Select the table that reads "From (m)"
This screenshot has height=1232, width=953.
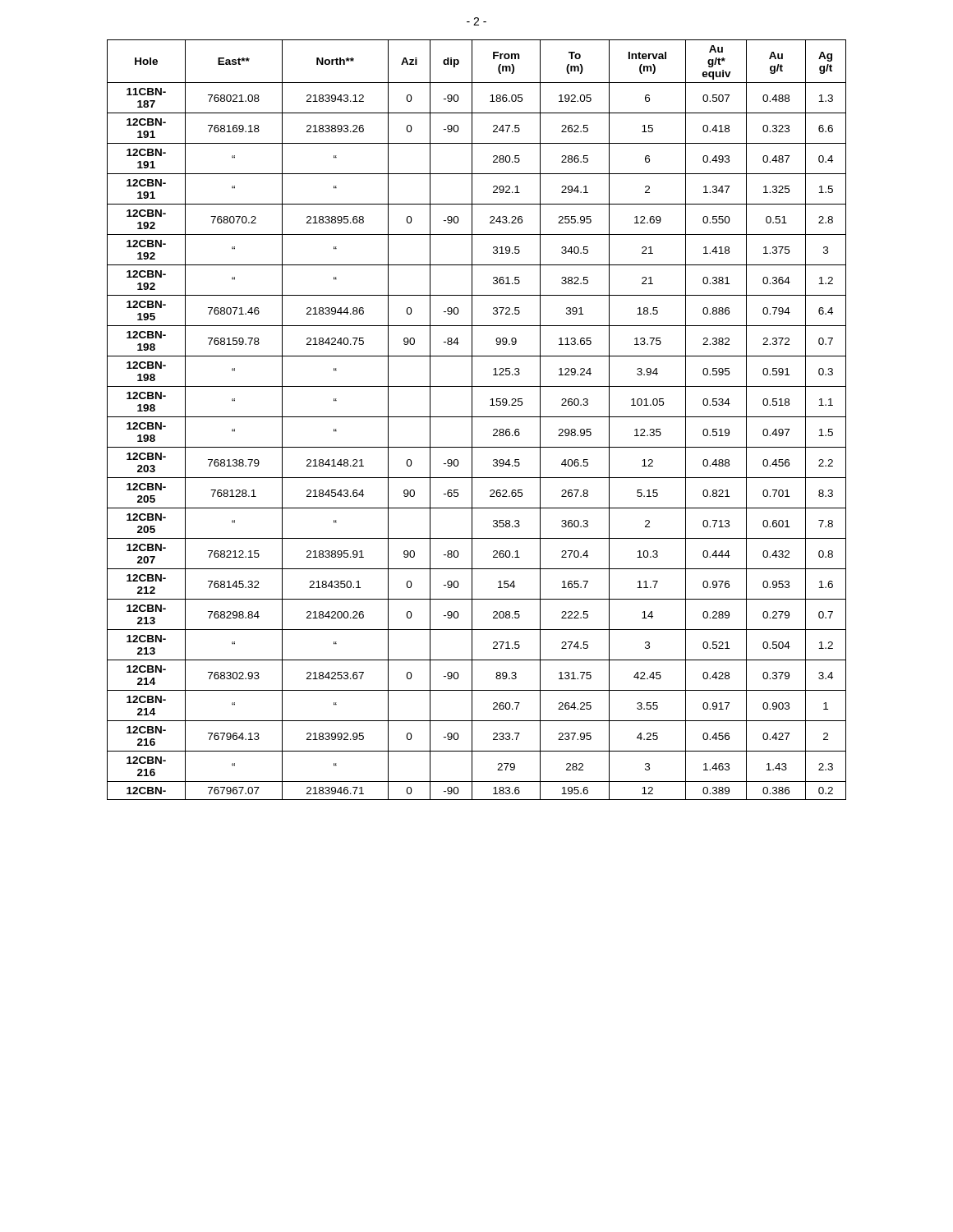coord(476,420)
